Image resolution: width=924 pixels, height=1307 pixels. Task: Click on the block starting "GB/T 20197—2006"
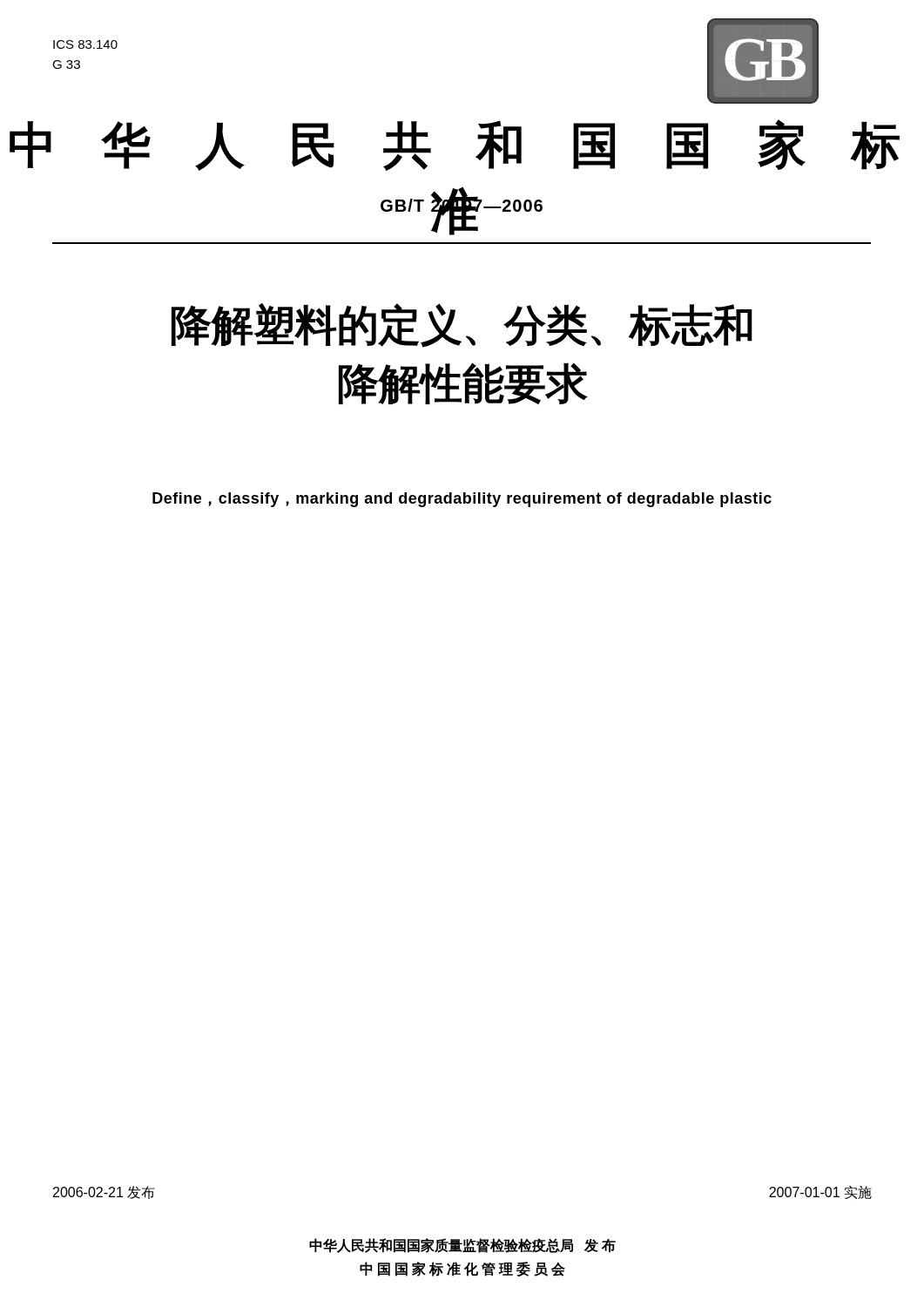(462, 206)
